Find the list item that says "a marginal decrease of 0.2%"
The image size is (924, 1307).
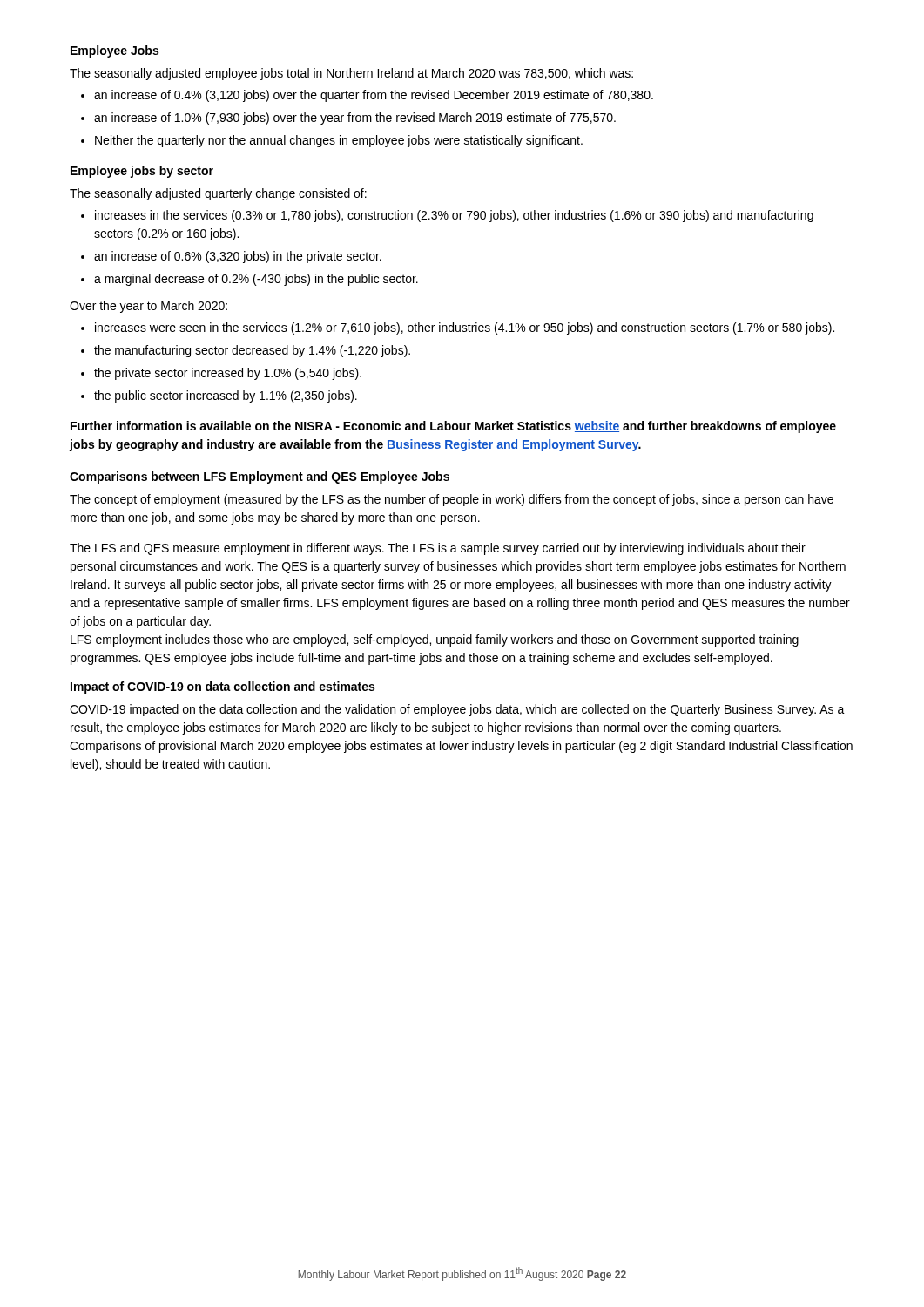click(256, 279)
